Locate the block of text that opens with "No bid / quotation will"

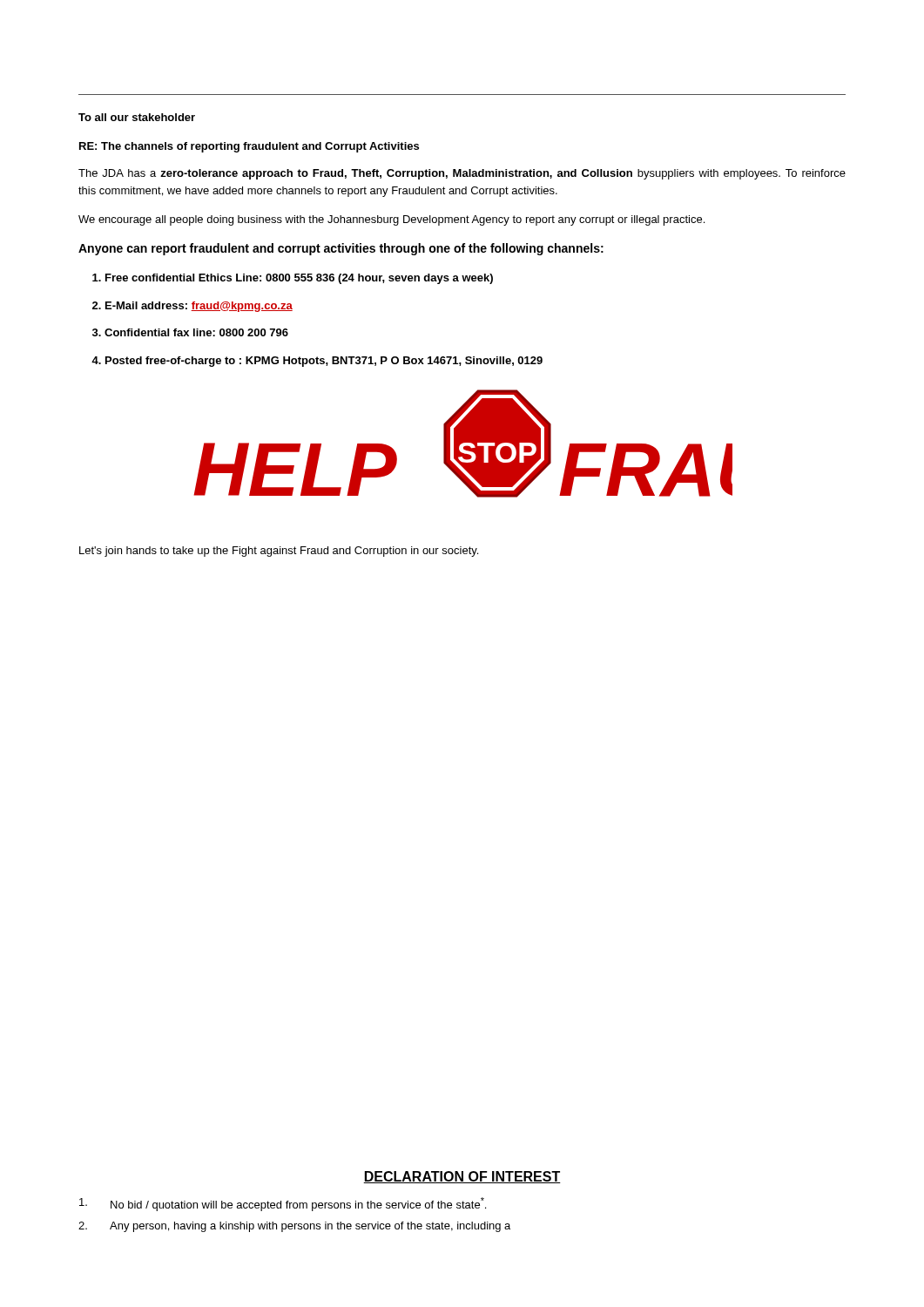tap(283, 1203)
